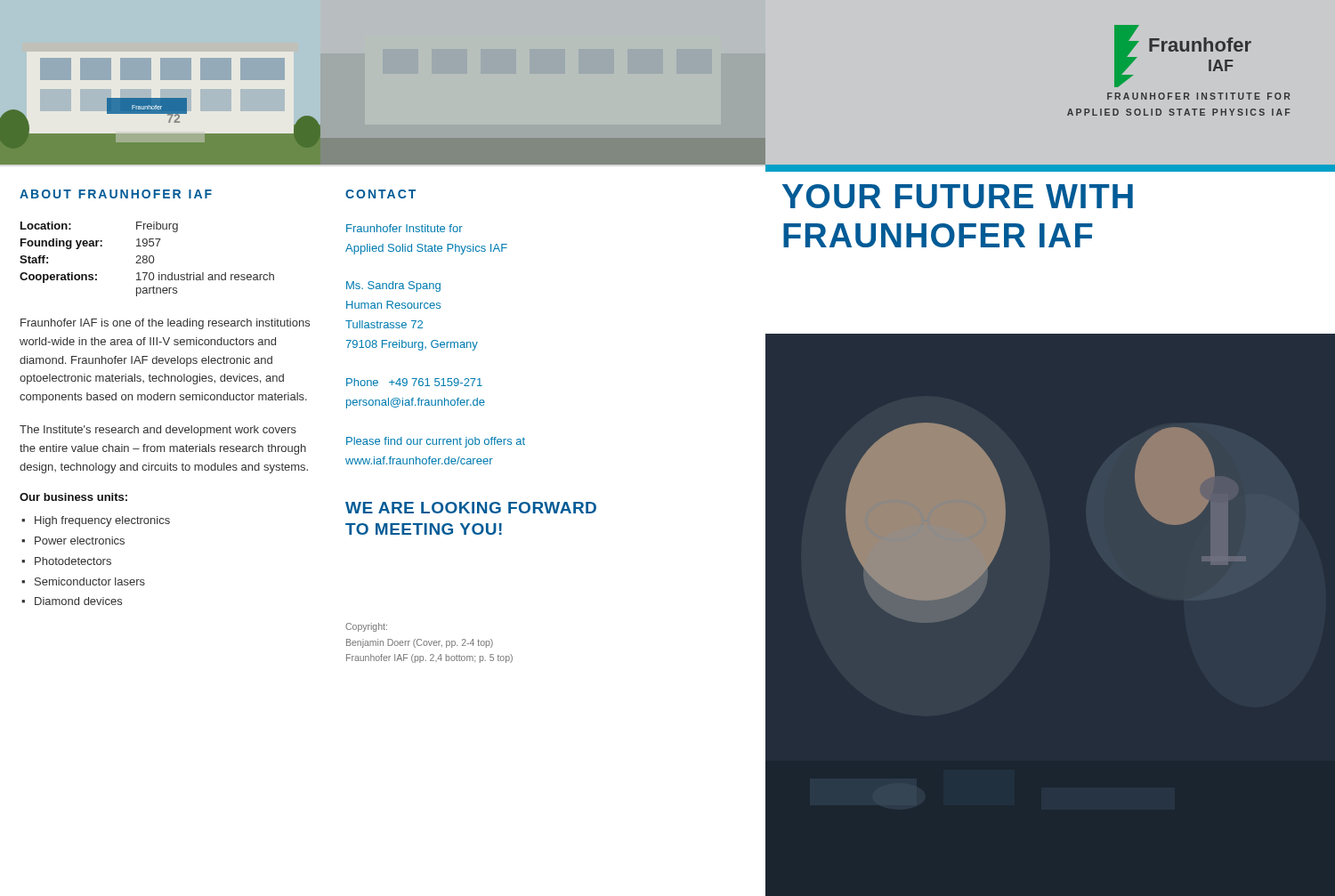Image resolution: width=1335 pixels, height=896 pixels.
Task: Click on the table containing "Founding year:"
Action: click(166, 258)
